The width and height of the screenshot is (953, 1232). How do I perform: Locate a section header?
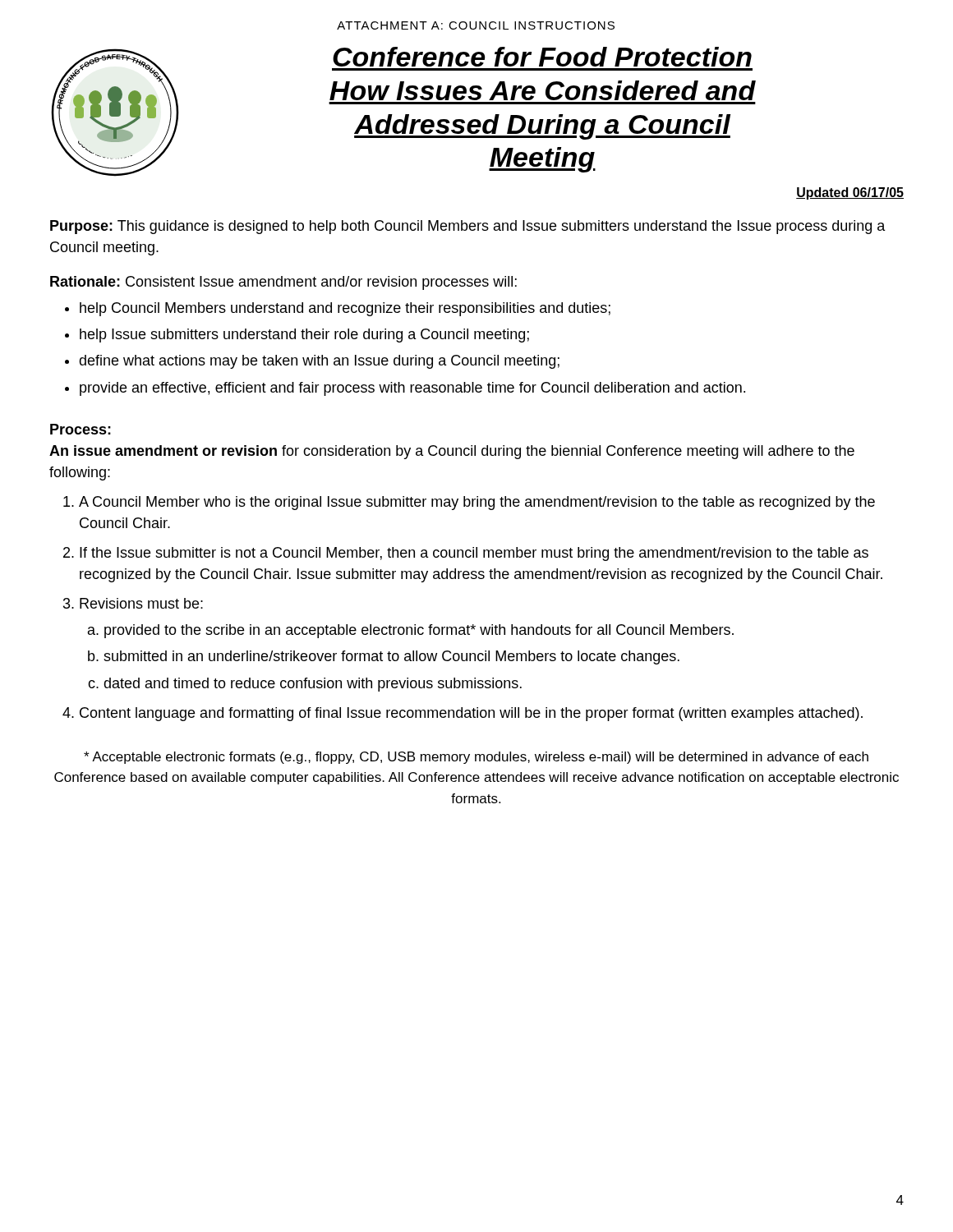[81, 429]
